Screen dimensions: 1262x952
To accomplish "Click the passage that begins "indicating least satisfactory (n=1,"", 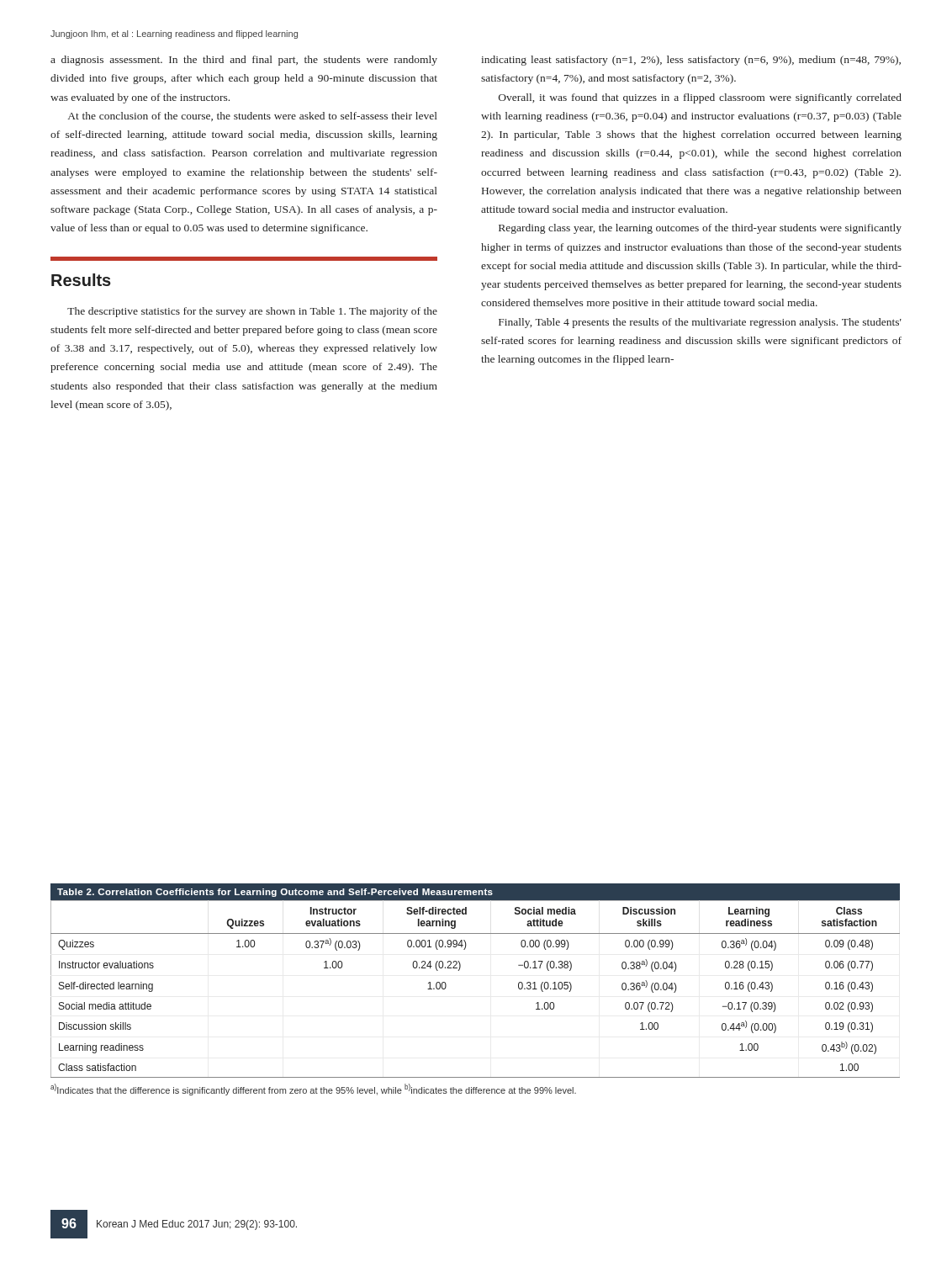I will click(x=691, y=210).
